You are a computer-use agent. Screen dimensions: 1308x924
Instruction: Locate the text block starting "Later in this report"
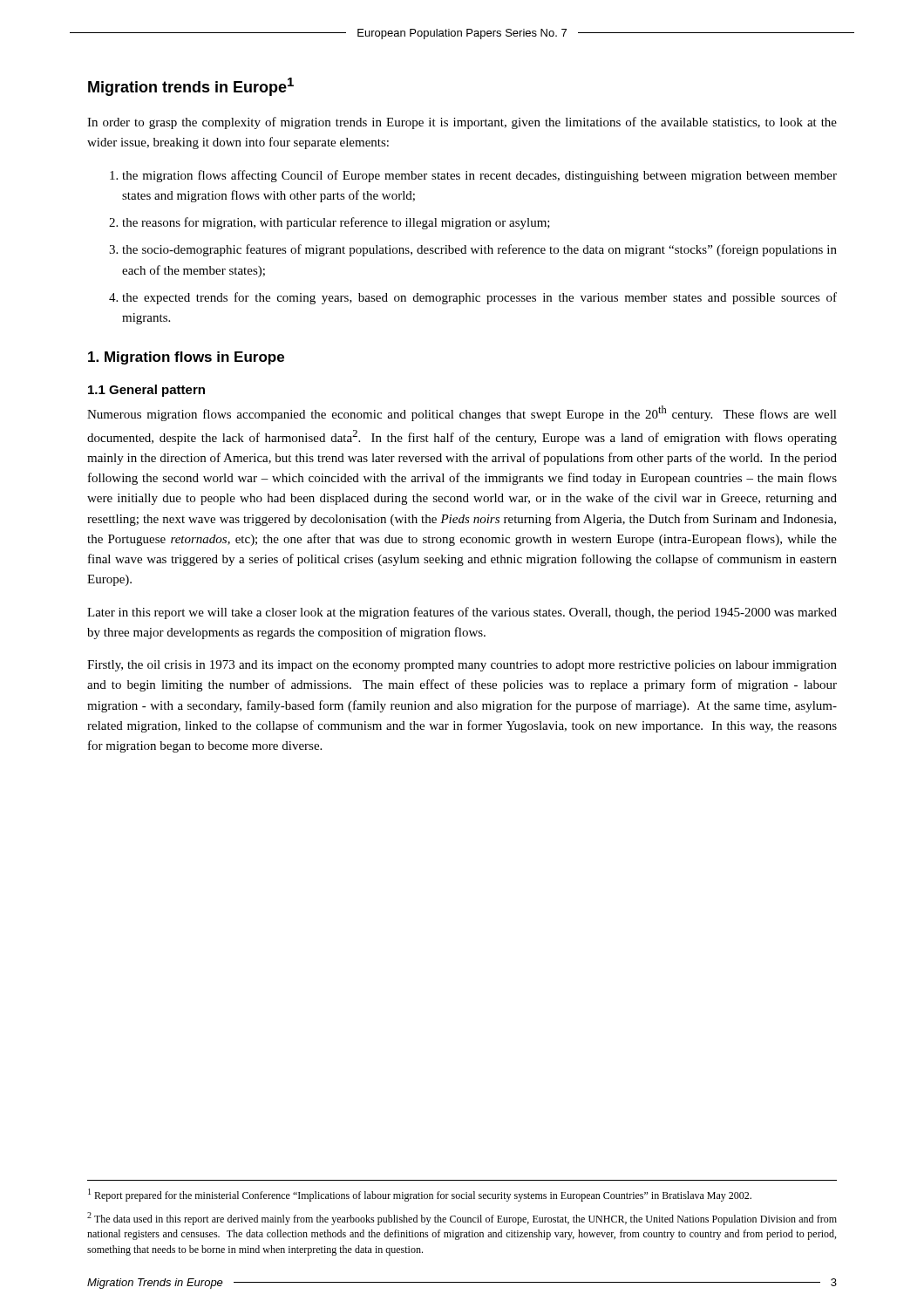tap(462, 622)
